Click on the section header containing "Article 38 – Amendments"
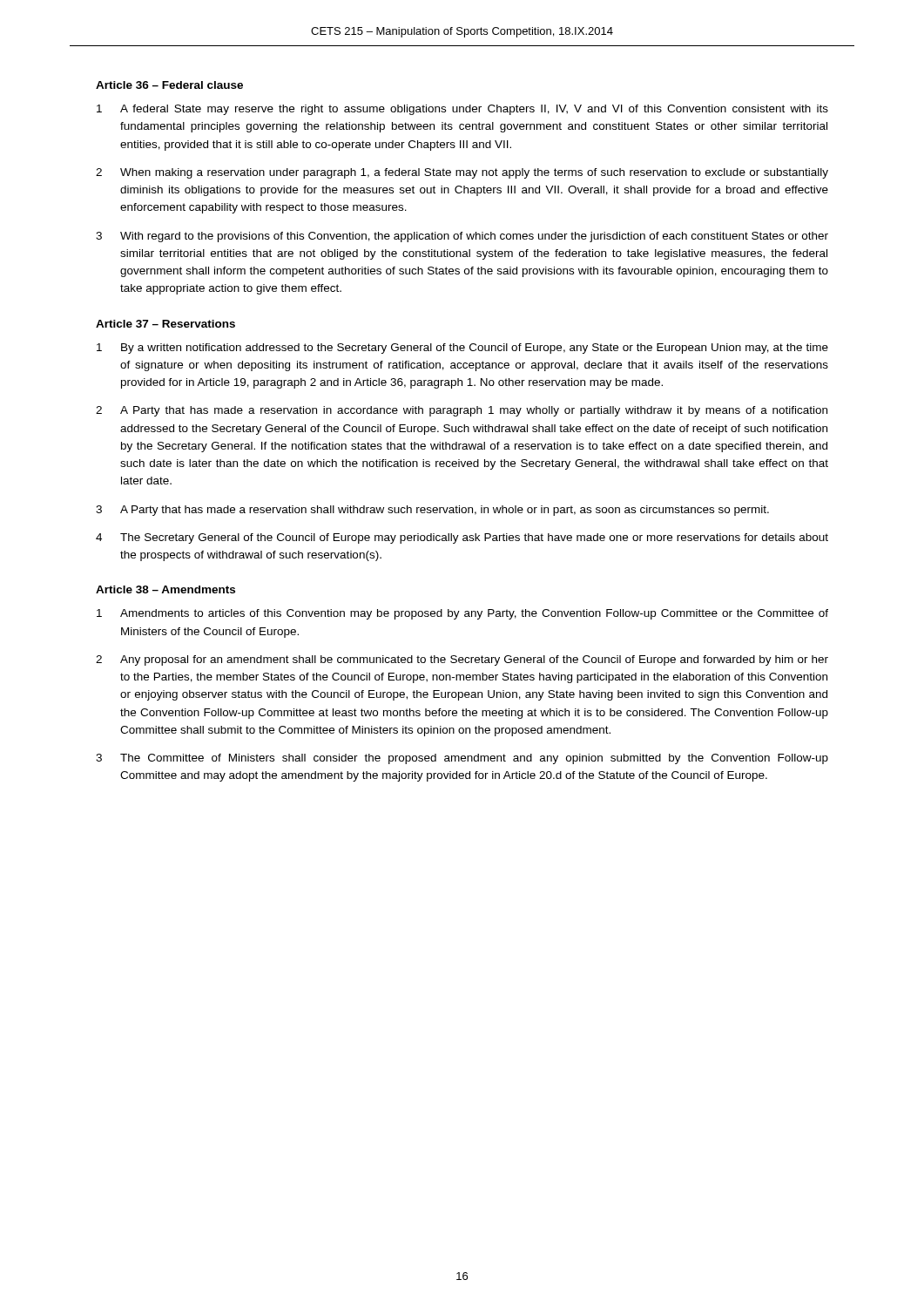 tap(166, 590)
